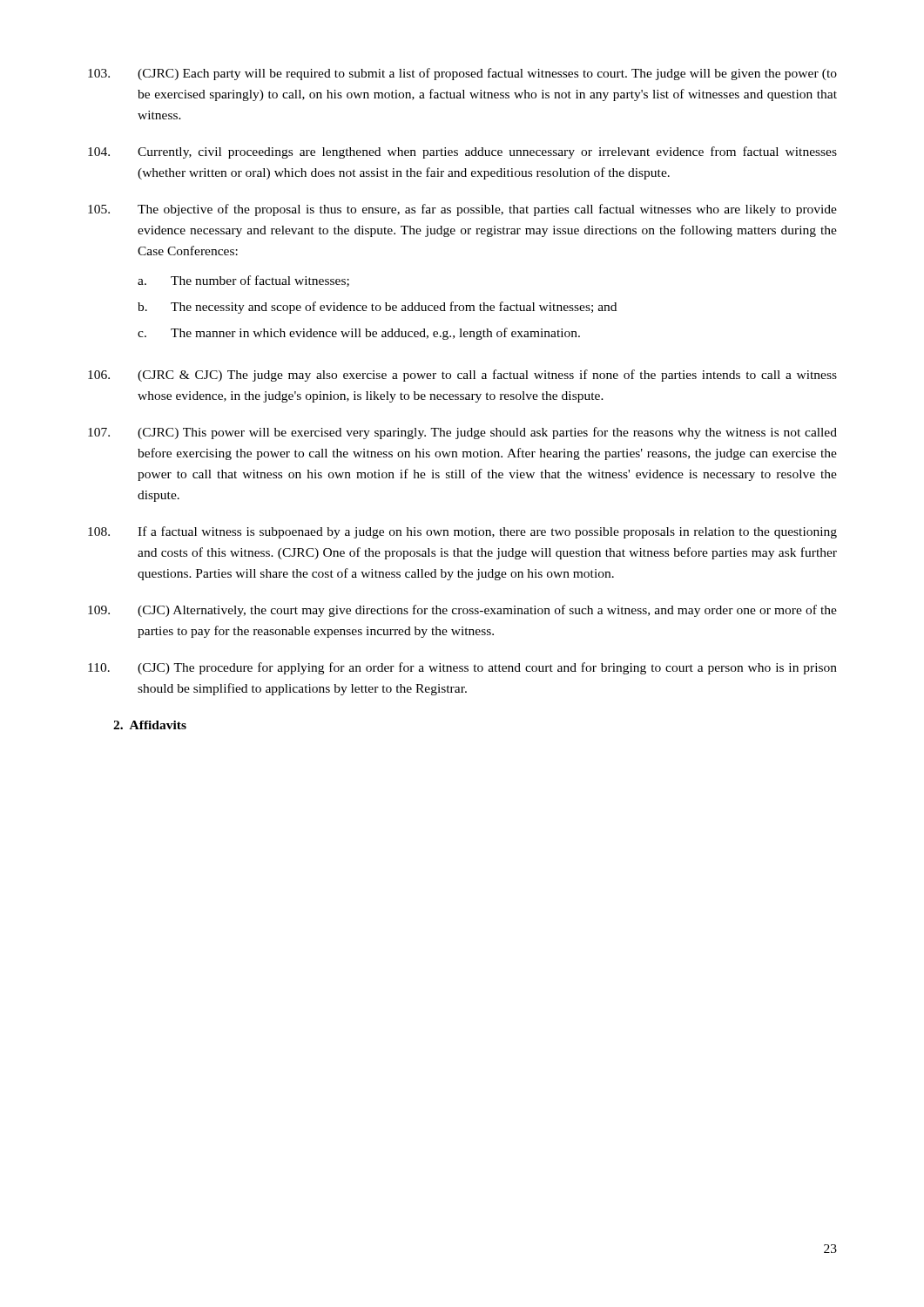The height and width of the screenshot is (1307, 924).
Task: Point to the block beginning "108. If a factual"
Action: (x=462, y=553)
